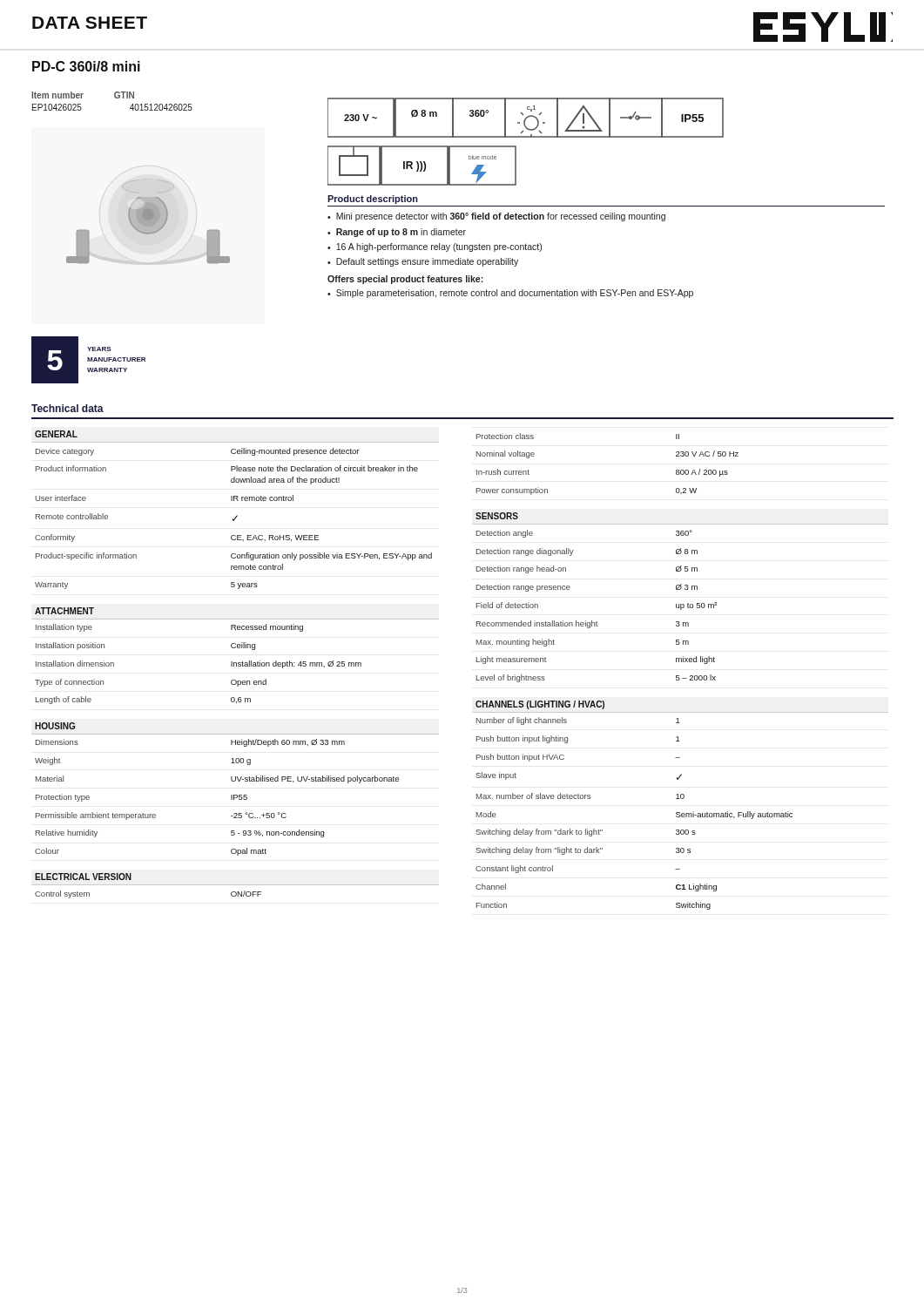Find the table that mentions "Installation dimension"
Viewport: 924px width, 1307px height.
(x=235, y=657)
